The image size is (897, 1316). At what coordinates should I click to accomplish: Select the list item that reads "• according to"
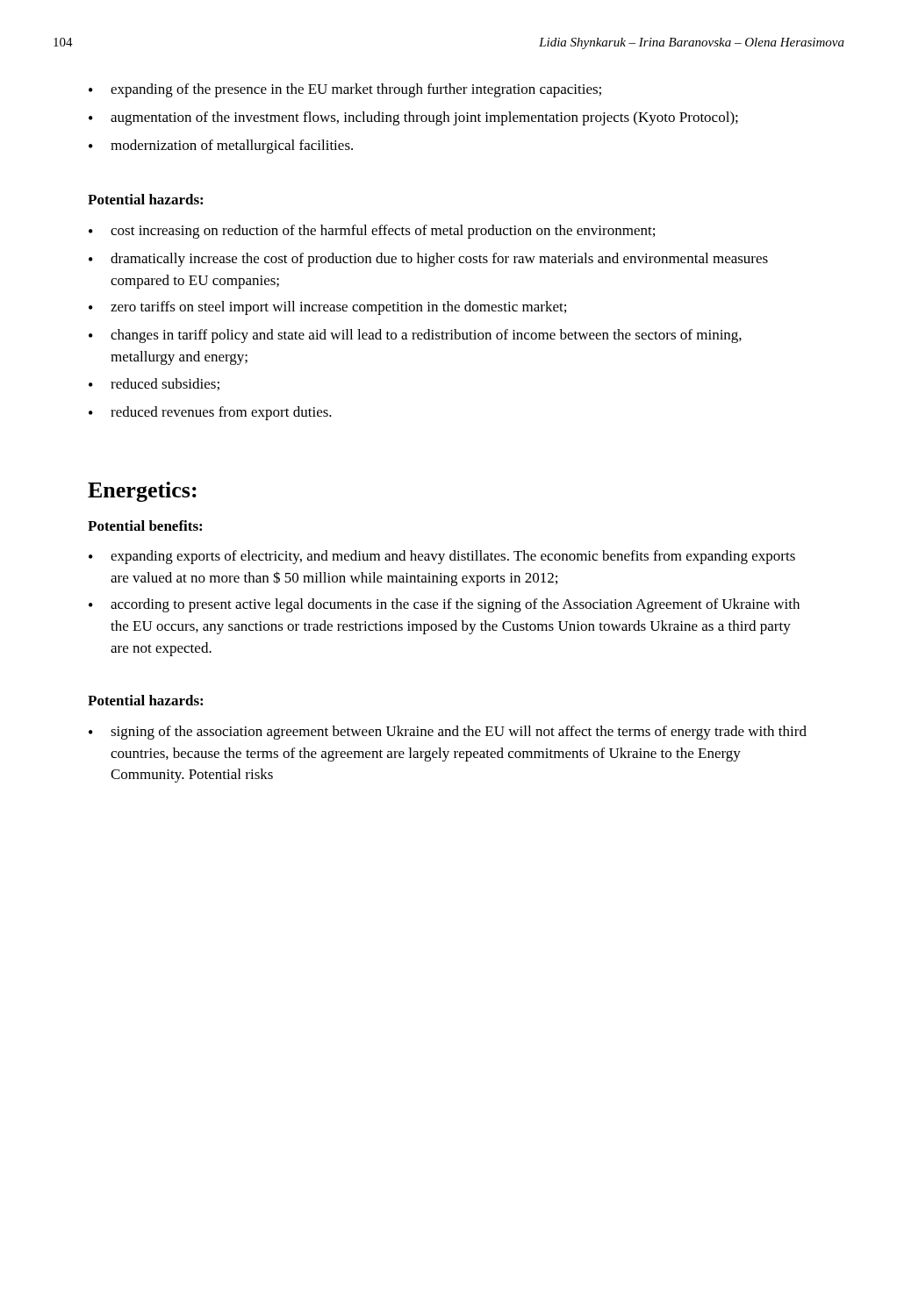(448, 627)
